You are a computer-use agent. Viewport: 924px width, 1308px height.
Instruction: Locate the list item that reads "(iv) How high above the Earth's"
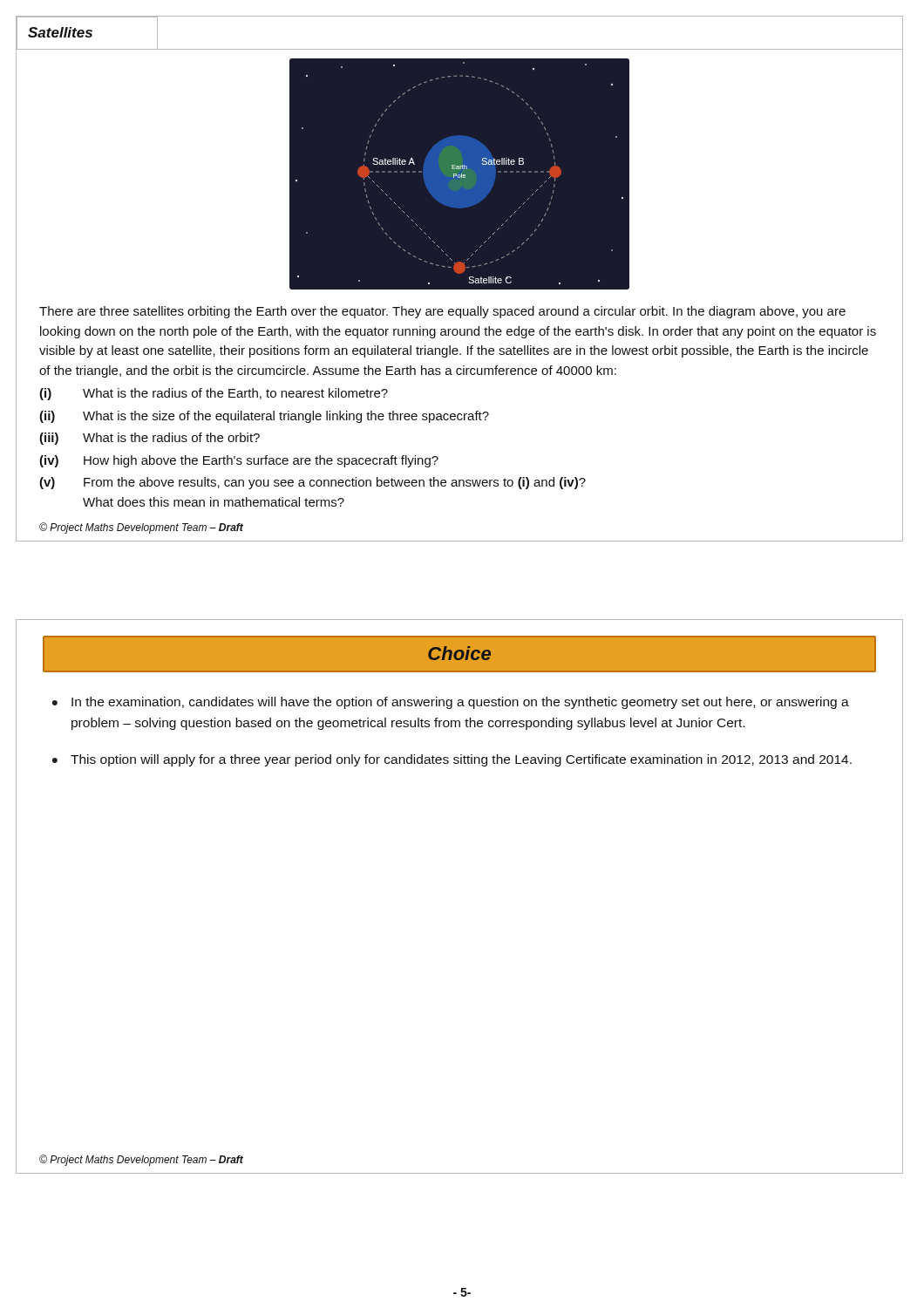pyautogui.click(x=239, y=461)
